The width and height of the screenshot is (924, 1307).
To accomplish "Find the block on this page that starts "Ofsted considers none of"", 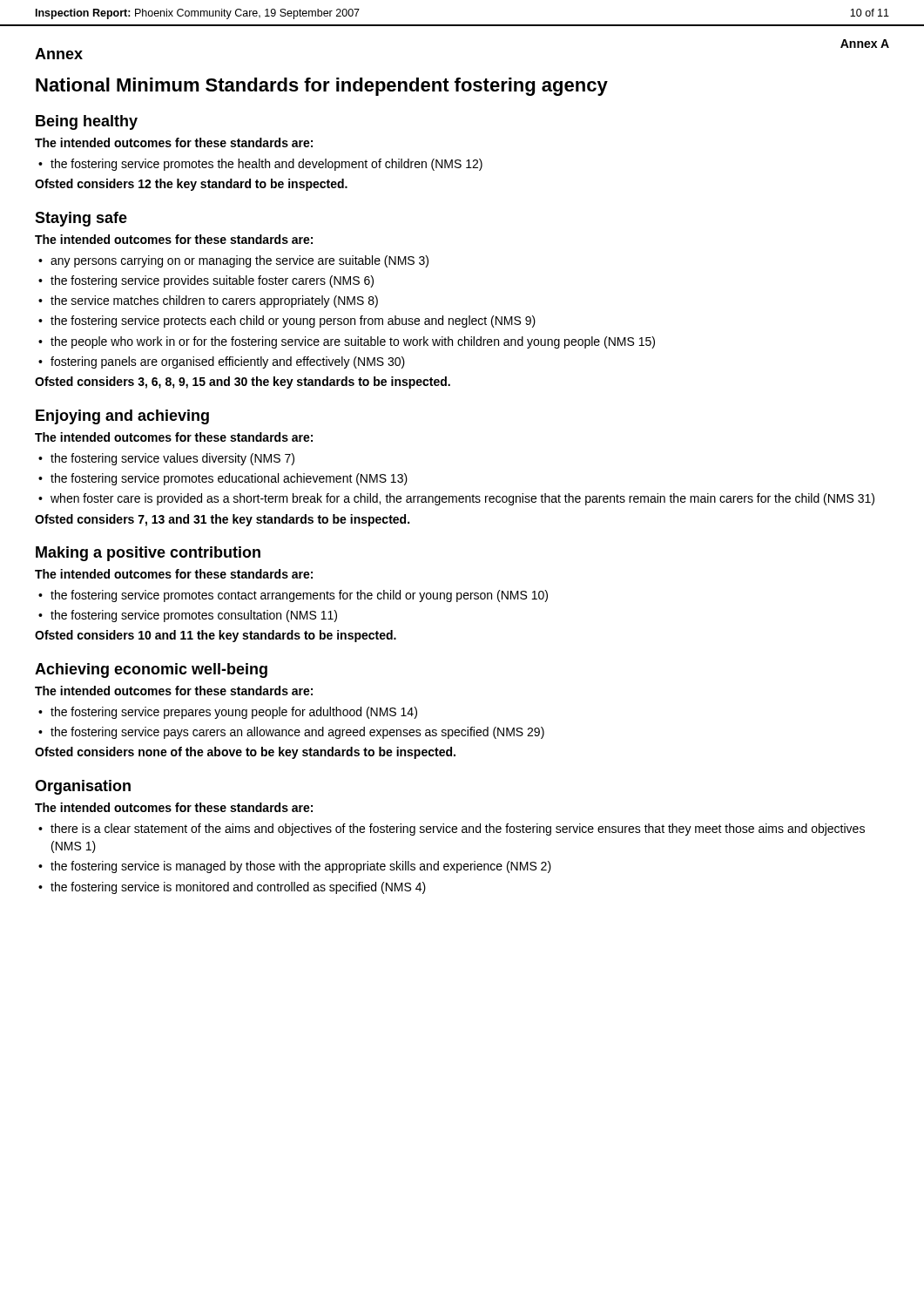I will (246, 752).
